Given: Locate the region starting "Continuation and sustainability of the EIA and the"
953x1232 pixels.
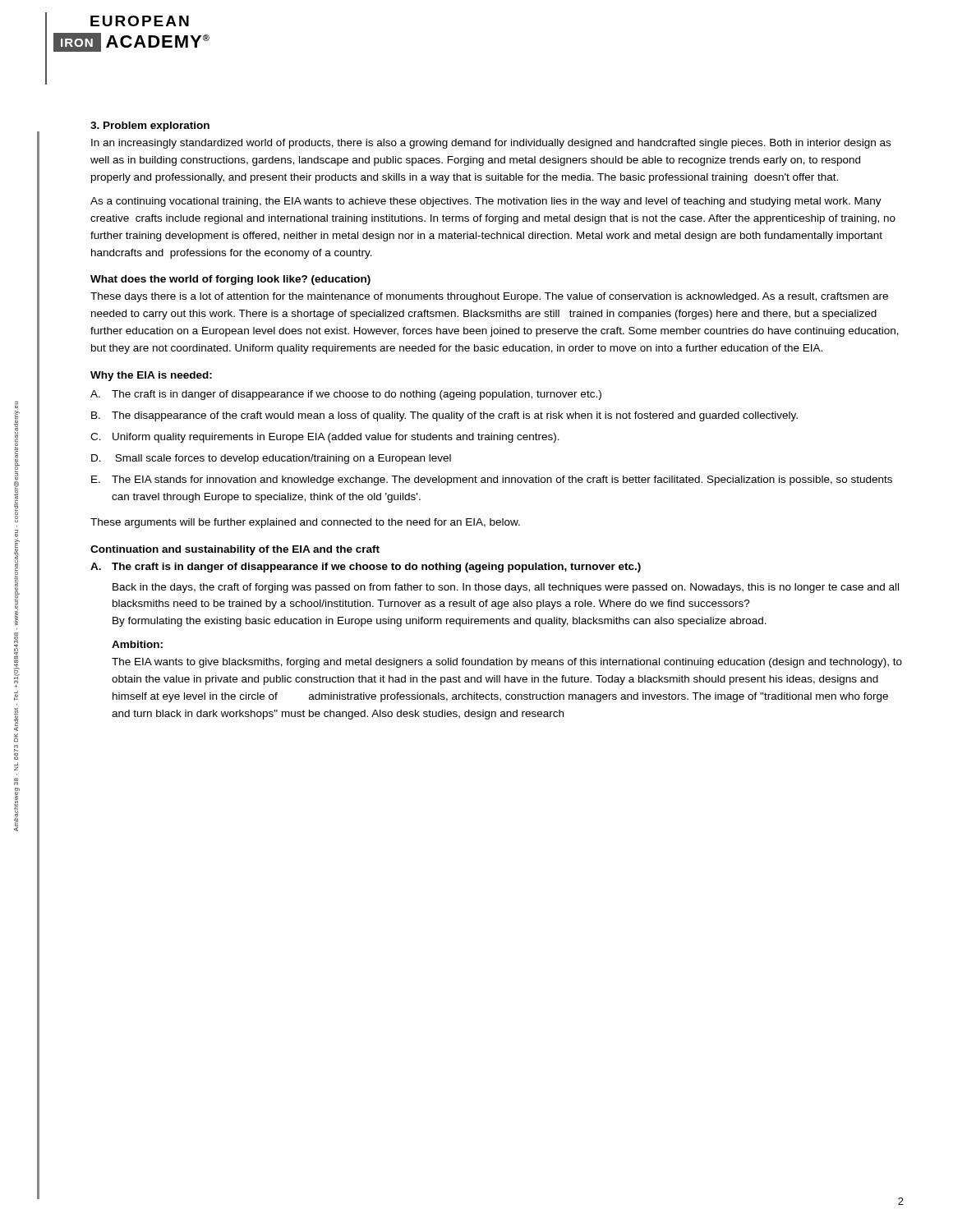Looking at the screenshot, I should click(235, 549).
